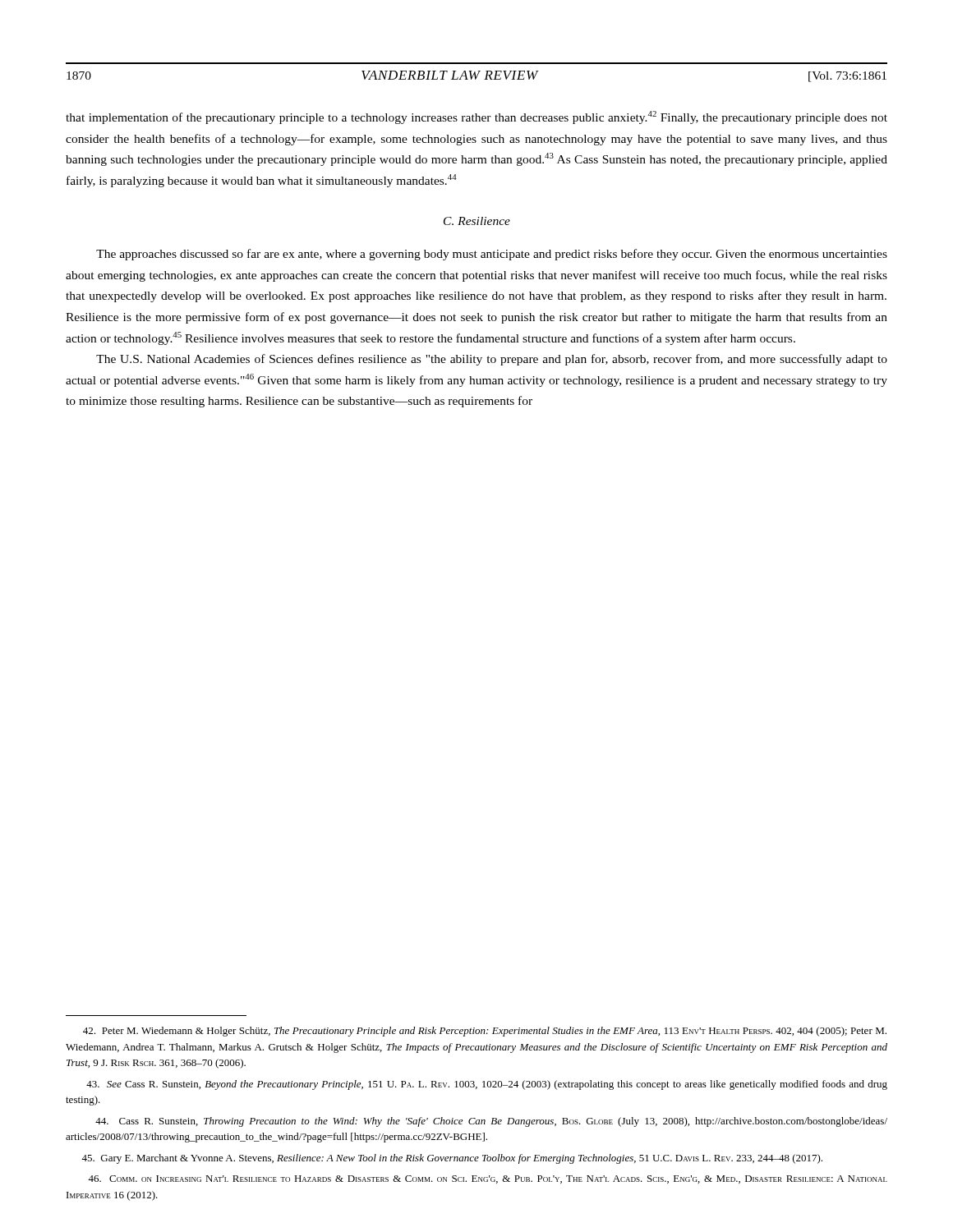The image size is (953, 1232).
Task: Find the footnote that reads "Comm. on Increasing Nat'l"
Action: tap(476, 1186)
